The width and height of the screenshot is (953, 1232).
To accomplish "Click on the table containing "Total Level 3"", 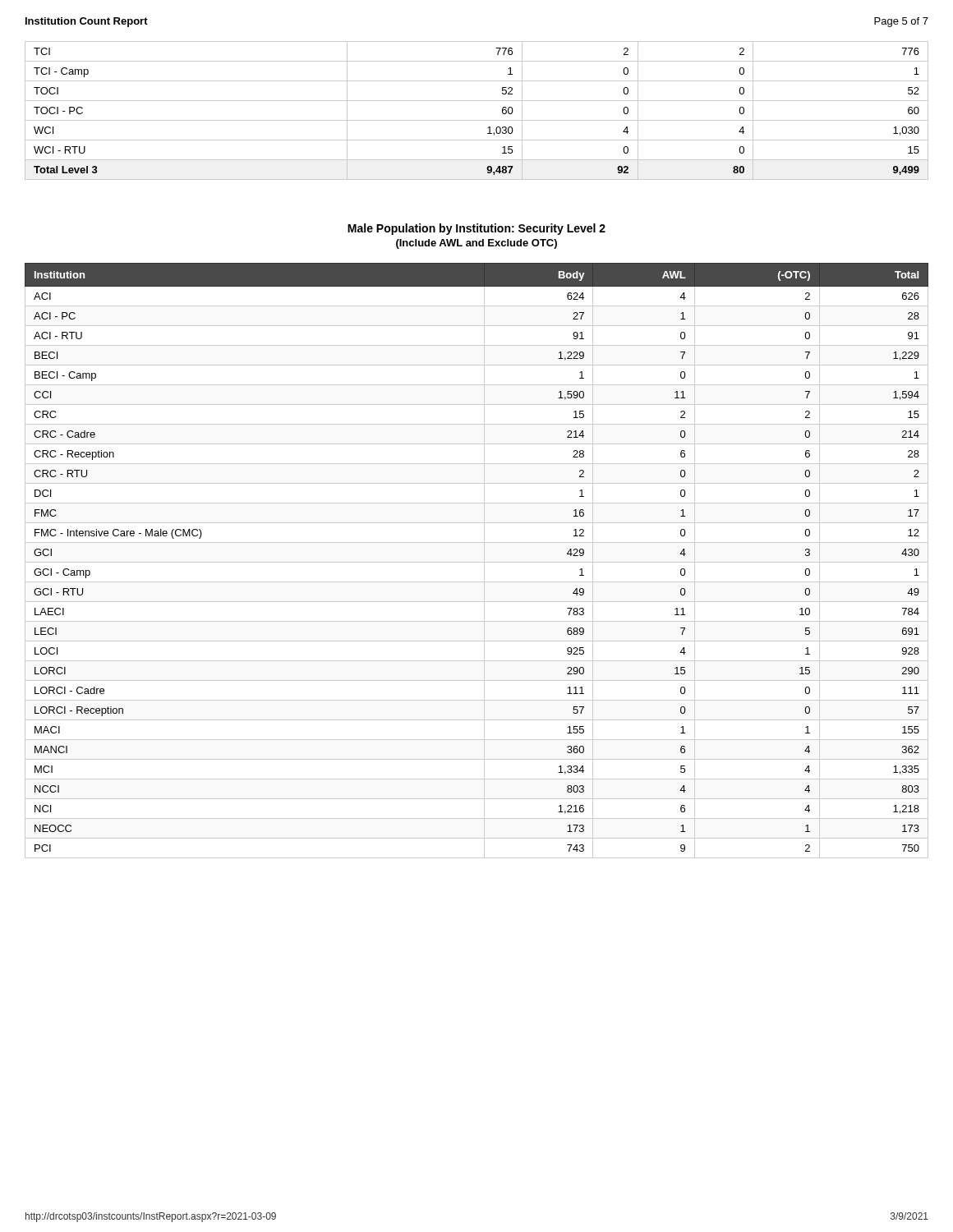I will point(476,110).
